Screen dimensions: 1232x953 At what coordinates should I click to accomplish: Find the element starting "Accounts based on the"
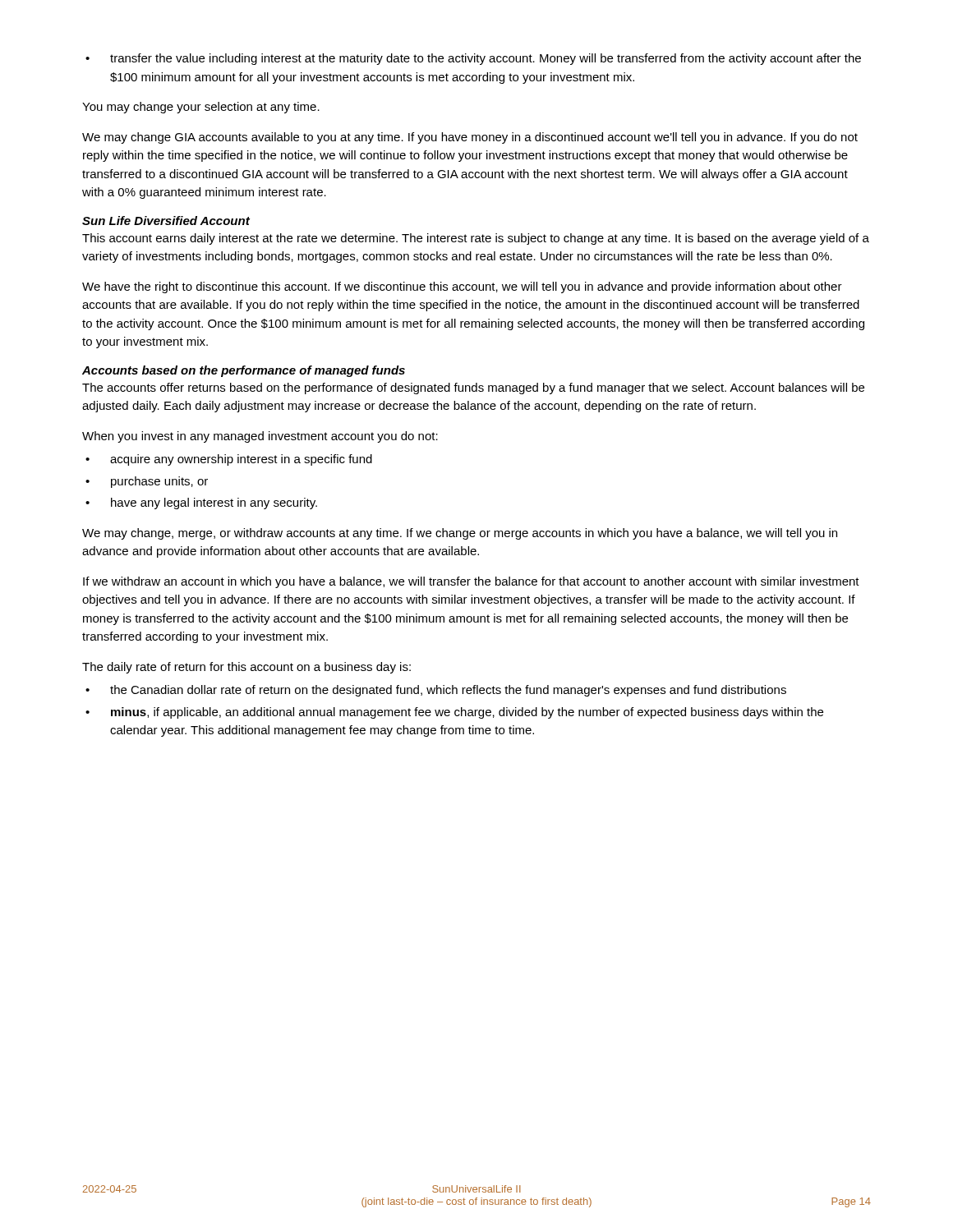[244, 370]
